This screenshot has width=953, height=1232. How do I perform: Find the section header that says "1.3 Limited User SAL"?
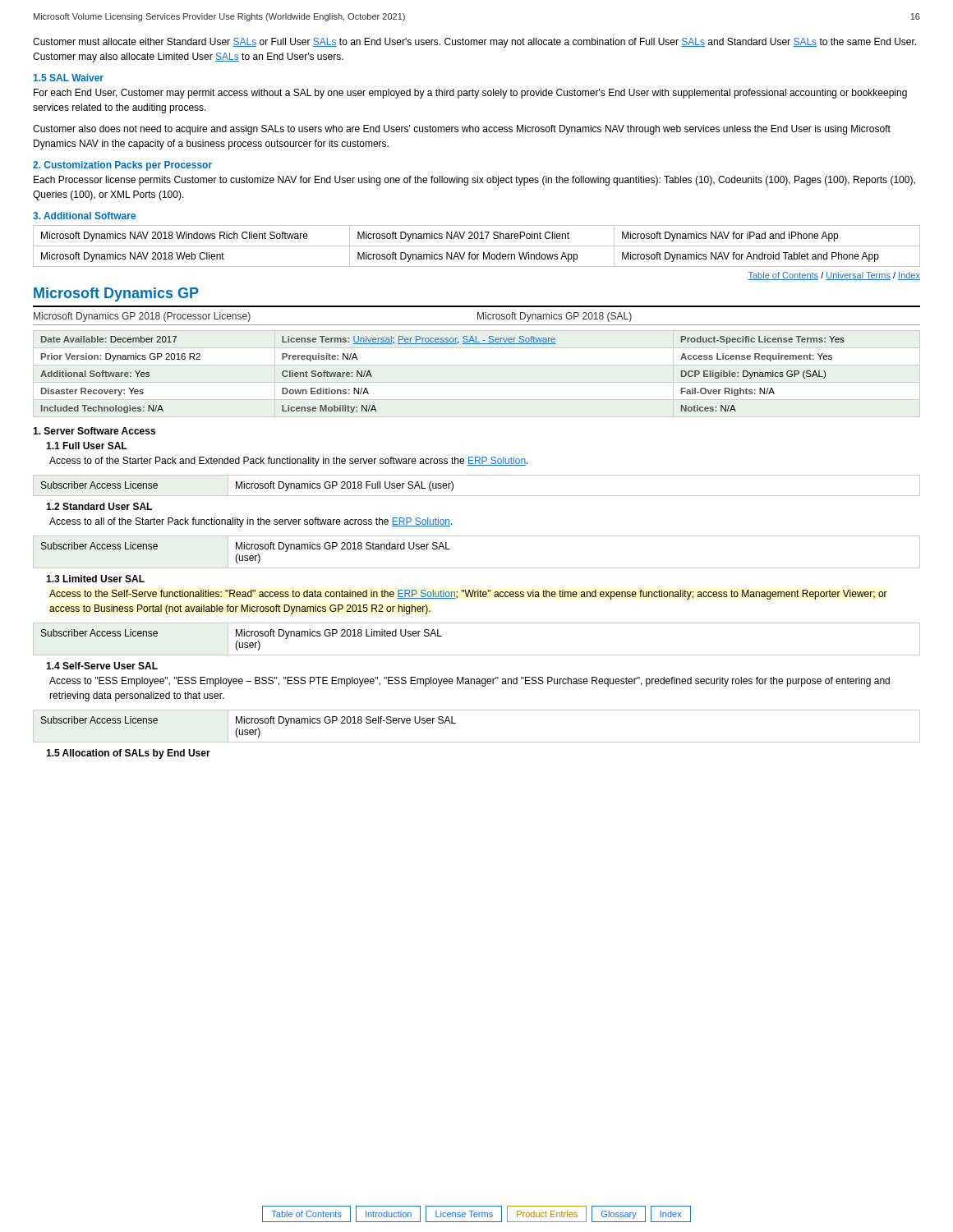click(95, 579)
